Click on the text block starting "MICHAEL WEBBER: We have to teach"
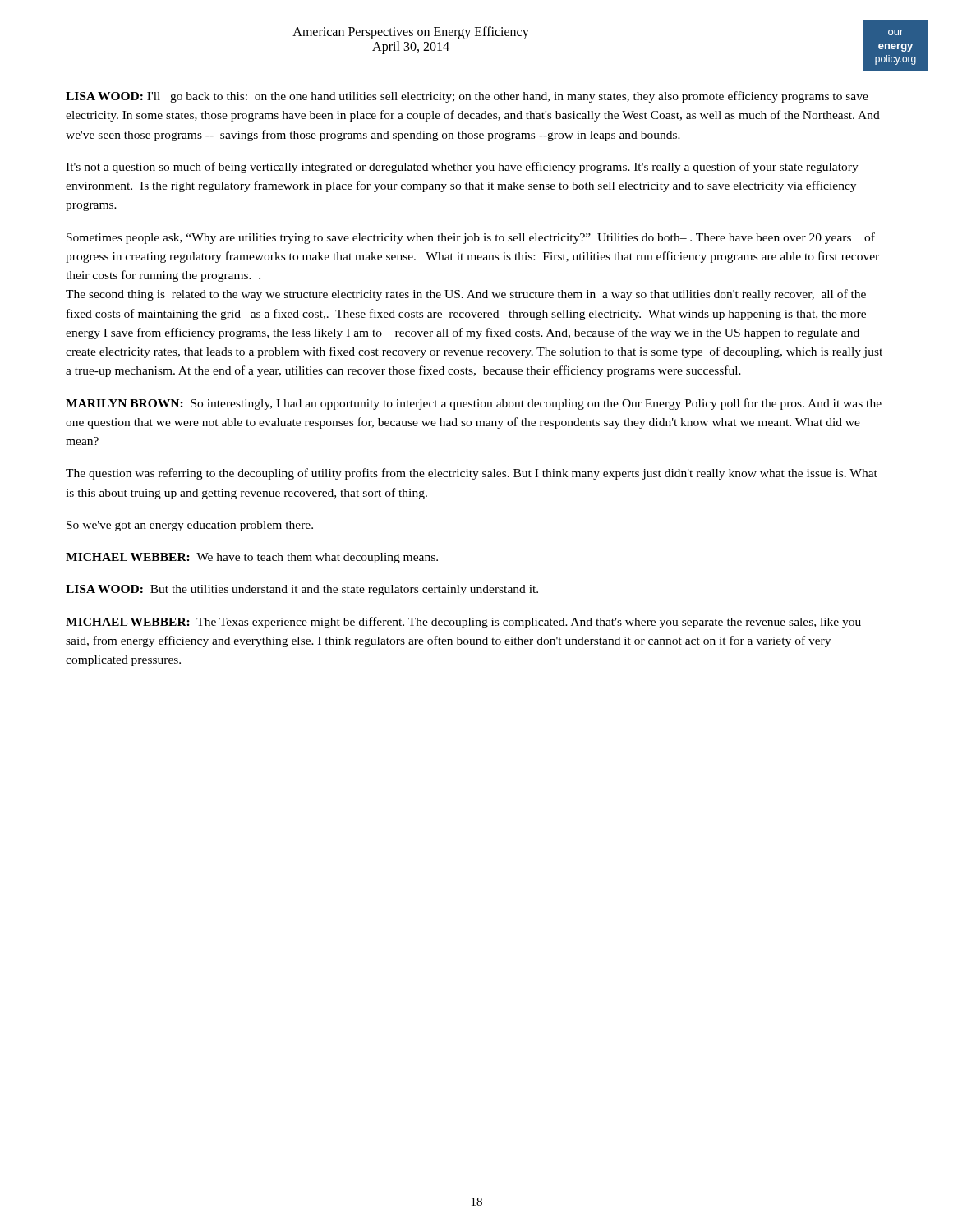Screen dimensions: 1232x953 pos(252,558)
